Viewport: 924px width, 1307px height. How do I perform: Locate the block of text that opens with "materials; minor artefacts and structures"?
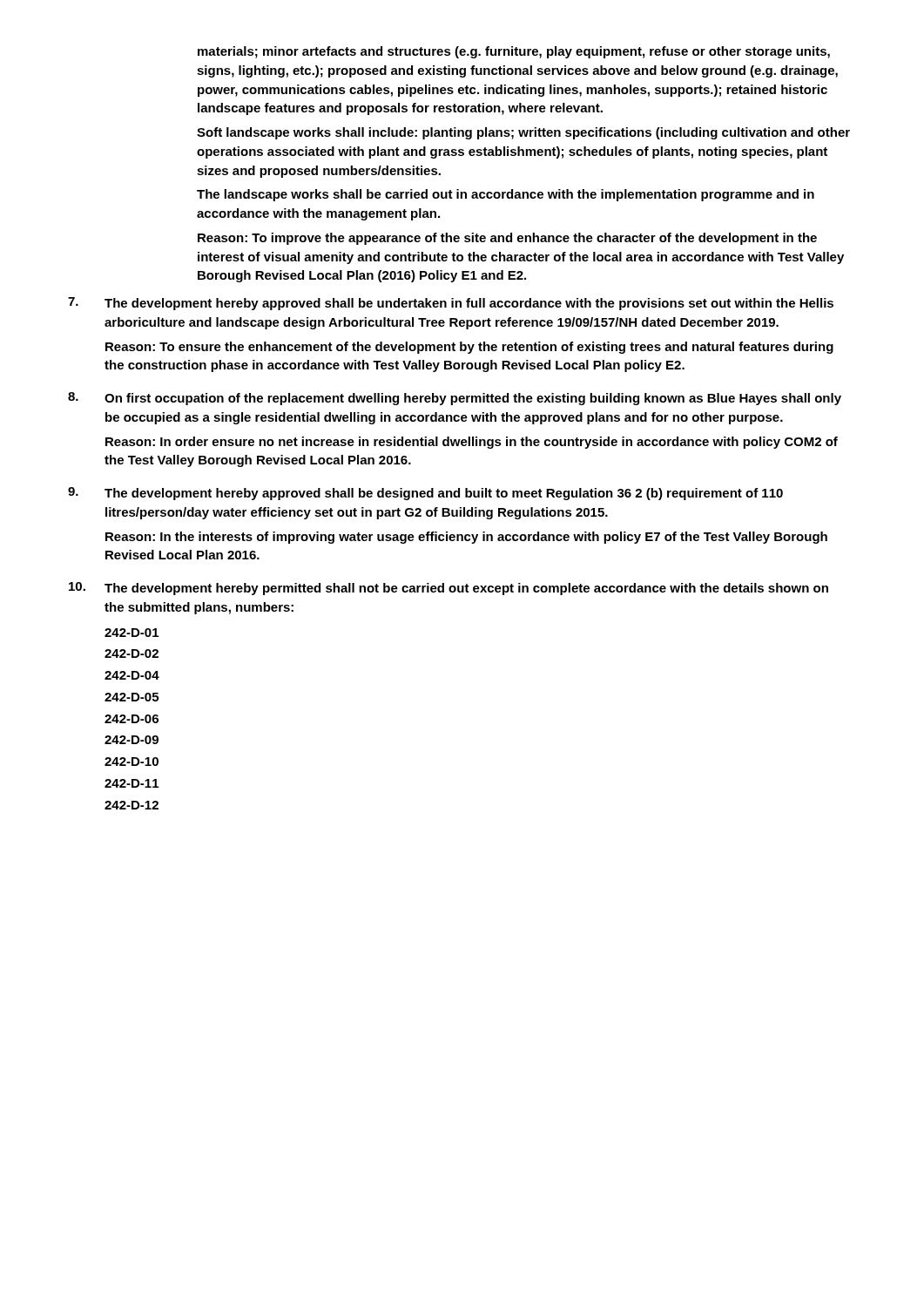tap(524, 163)
